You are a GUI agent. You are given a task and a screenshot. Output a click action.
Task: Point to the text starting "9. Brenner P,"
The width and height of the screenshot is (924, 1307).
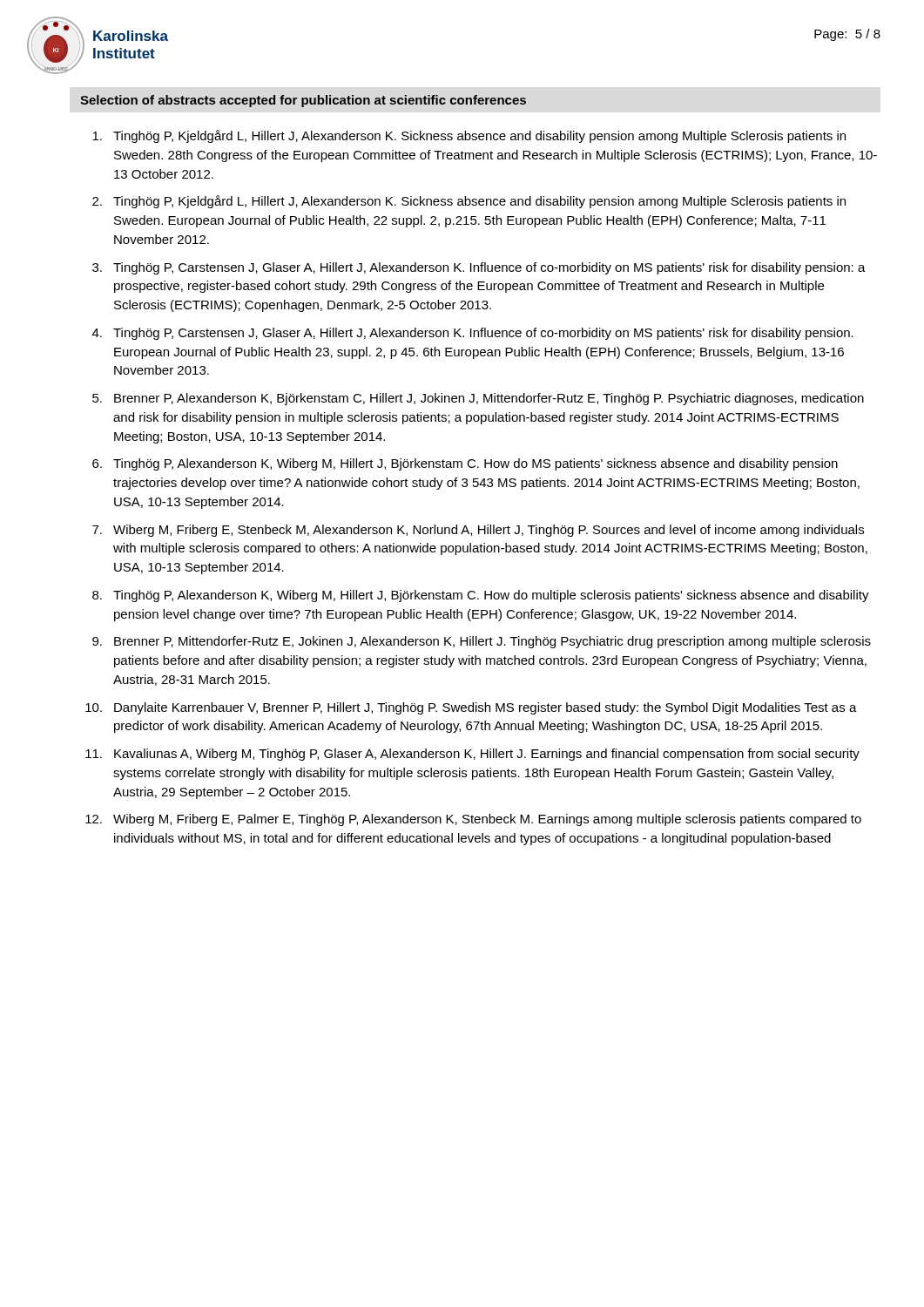(475, 660)
